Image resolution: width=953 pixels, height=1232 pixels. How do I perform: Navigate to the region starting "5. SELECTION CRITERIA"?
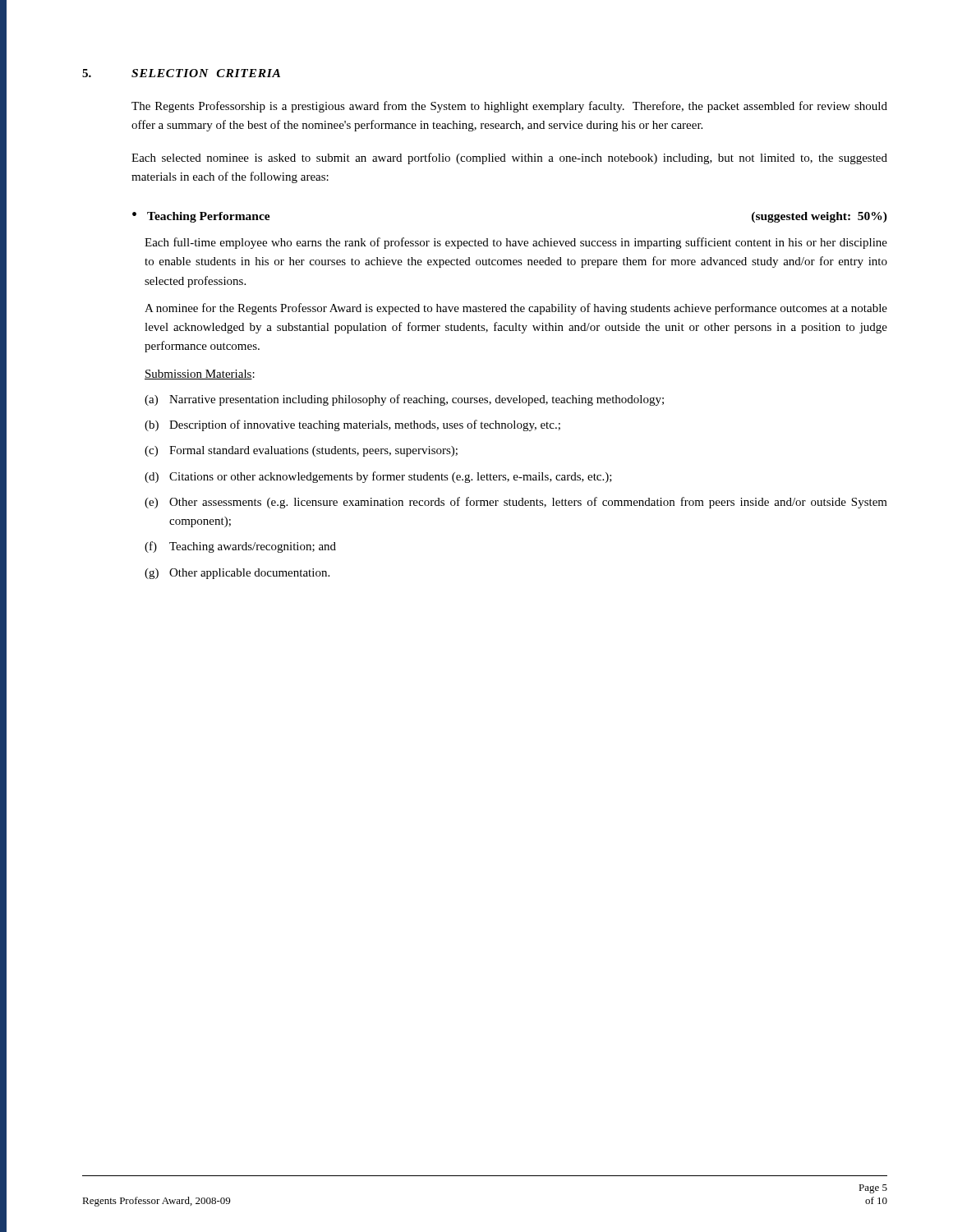click(x=182, y=73)
